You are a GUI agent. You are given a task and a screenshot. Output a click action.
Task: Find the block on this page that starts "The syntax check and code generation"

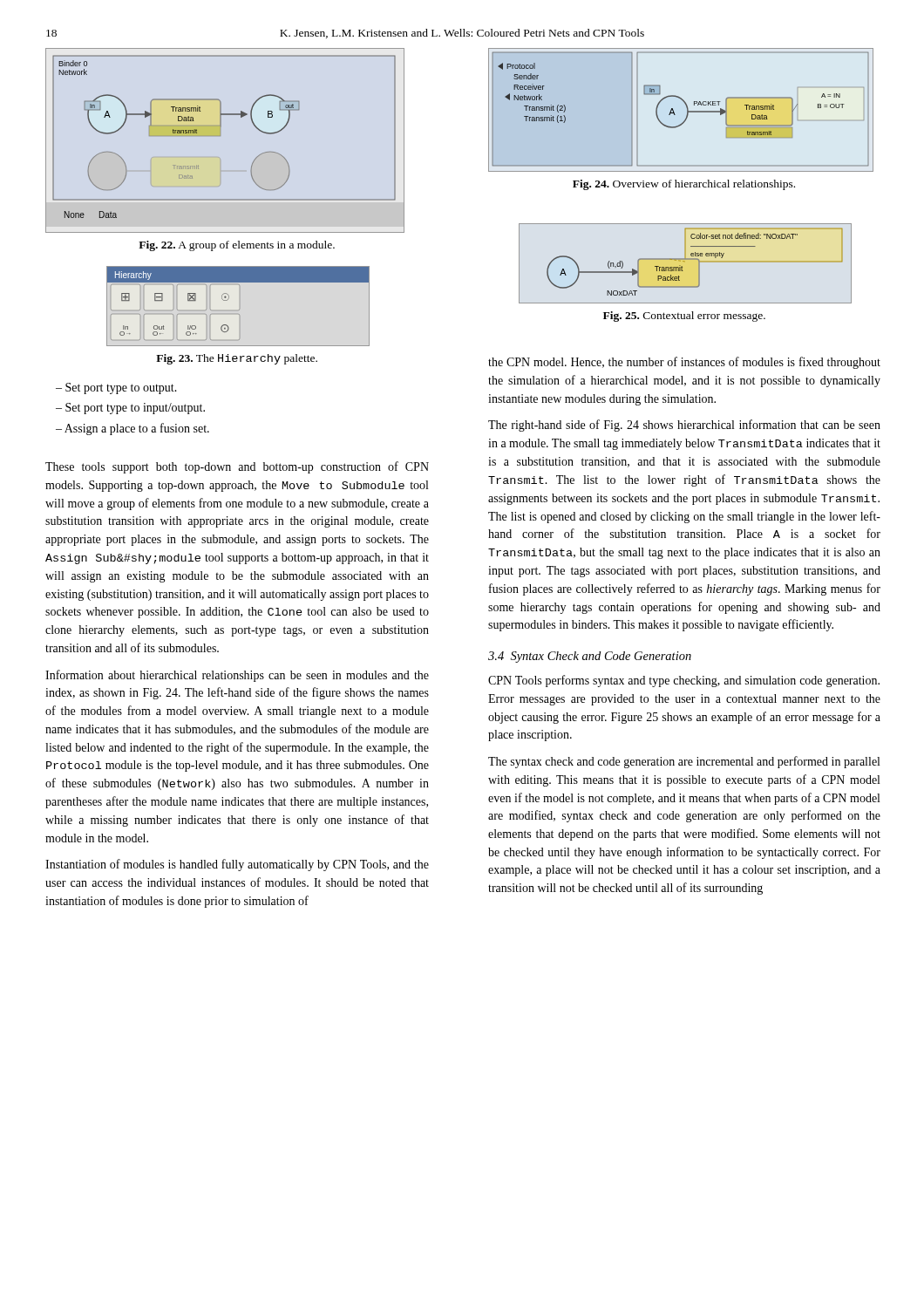(x=684, y=825)
